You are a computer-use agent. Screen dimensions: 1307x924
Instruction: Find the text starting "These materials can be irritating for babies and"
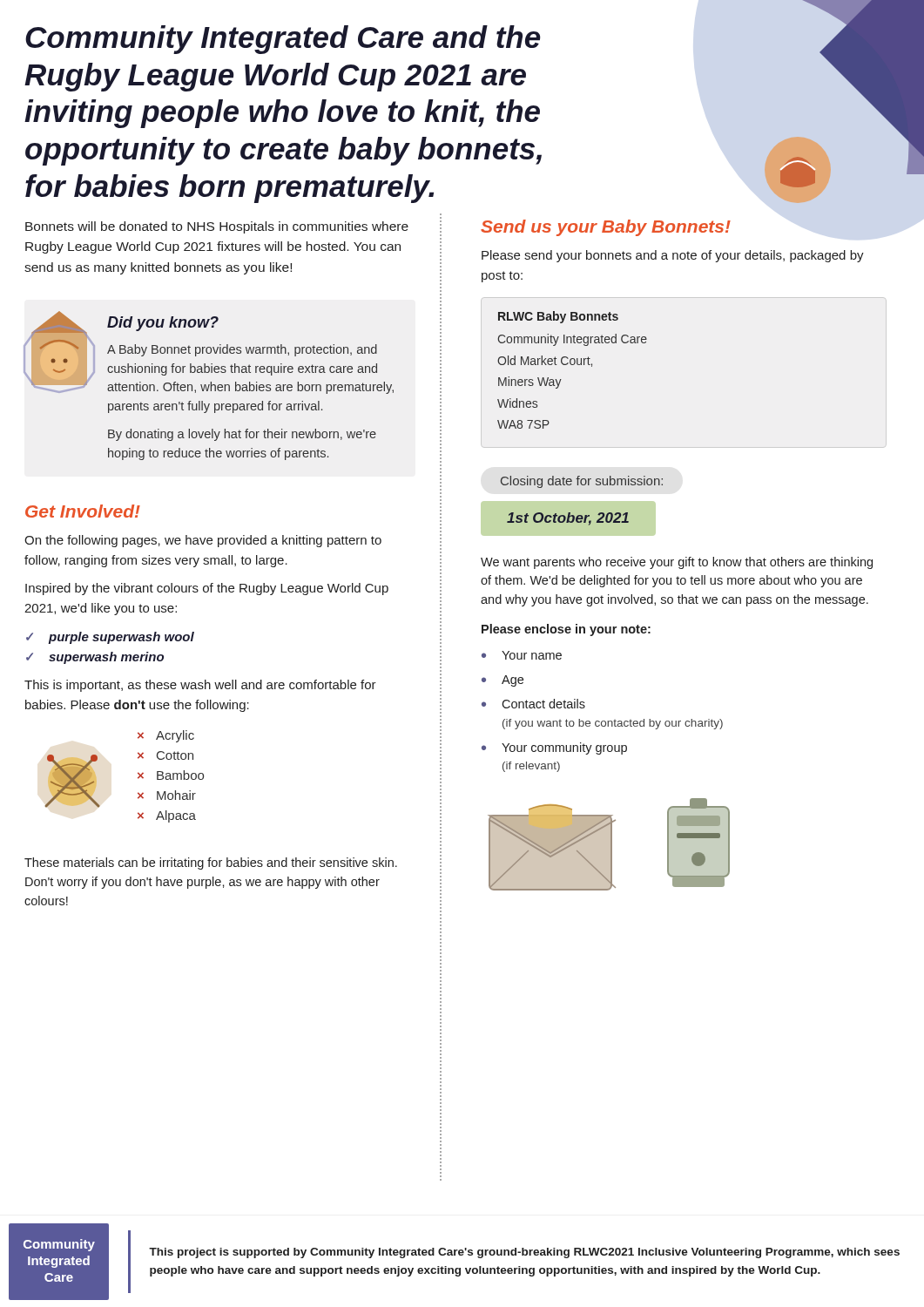tap(211, 882)
